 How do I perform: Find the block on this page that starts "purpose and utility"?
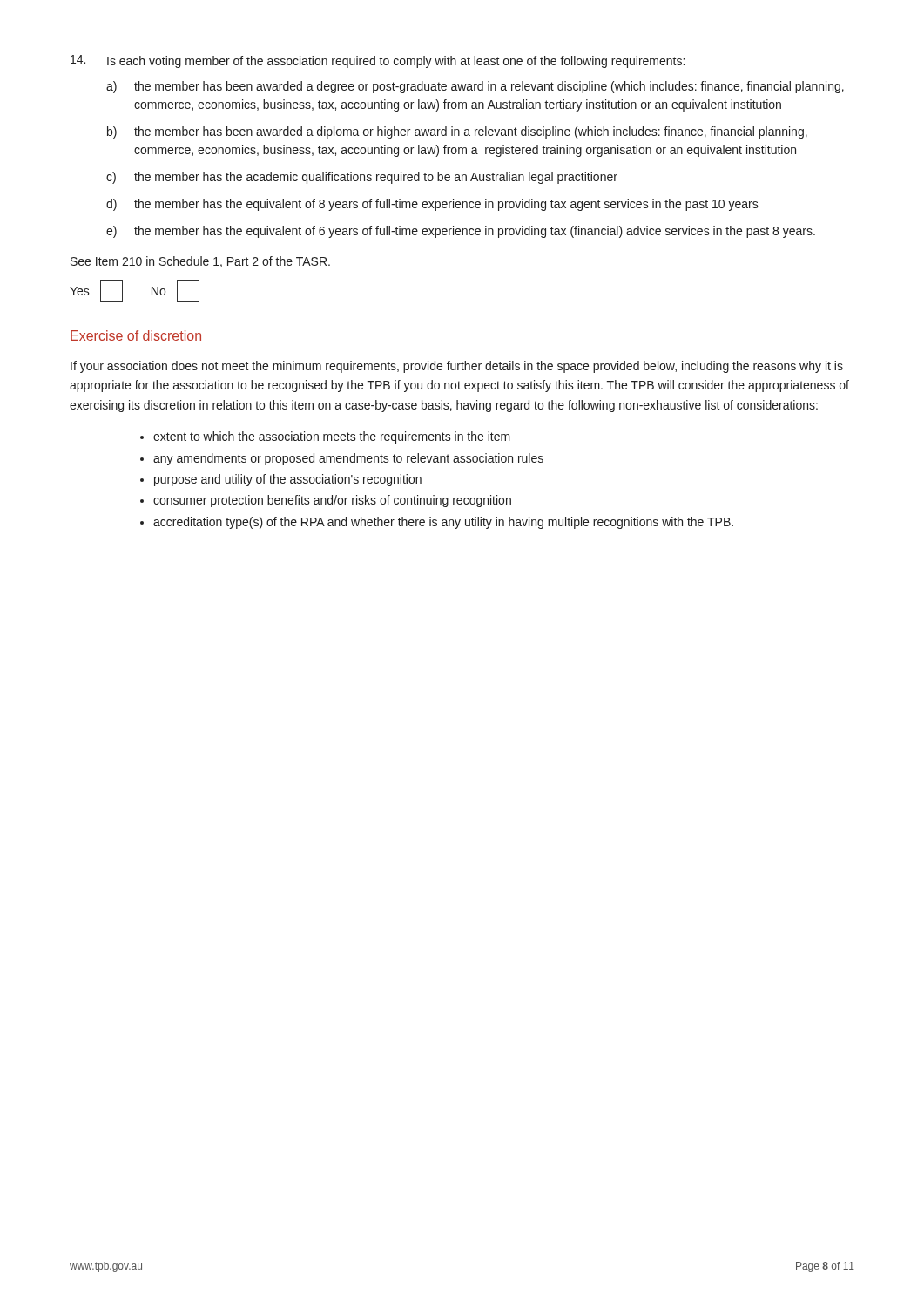(x=288, y=479)
